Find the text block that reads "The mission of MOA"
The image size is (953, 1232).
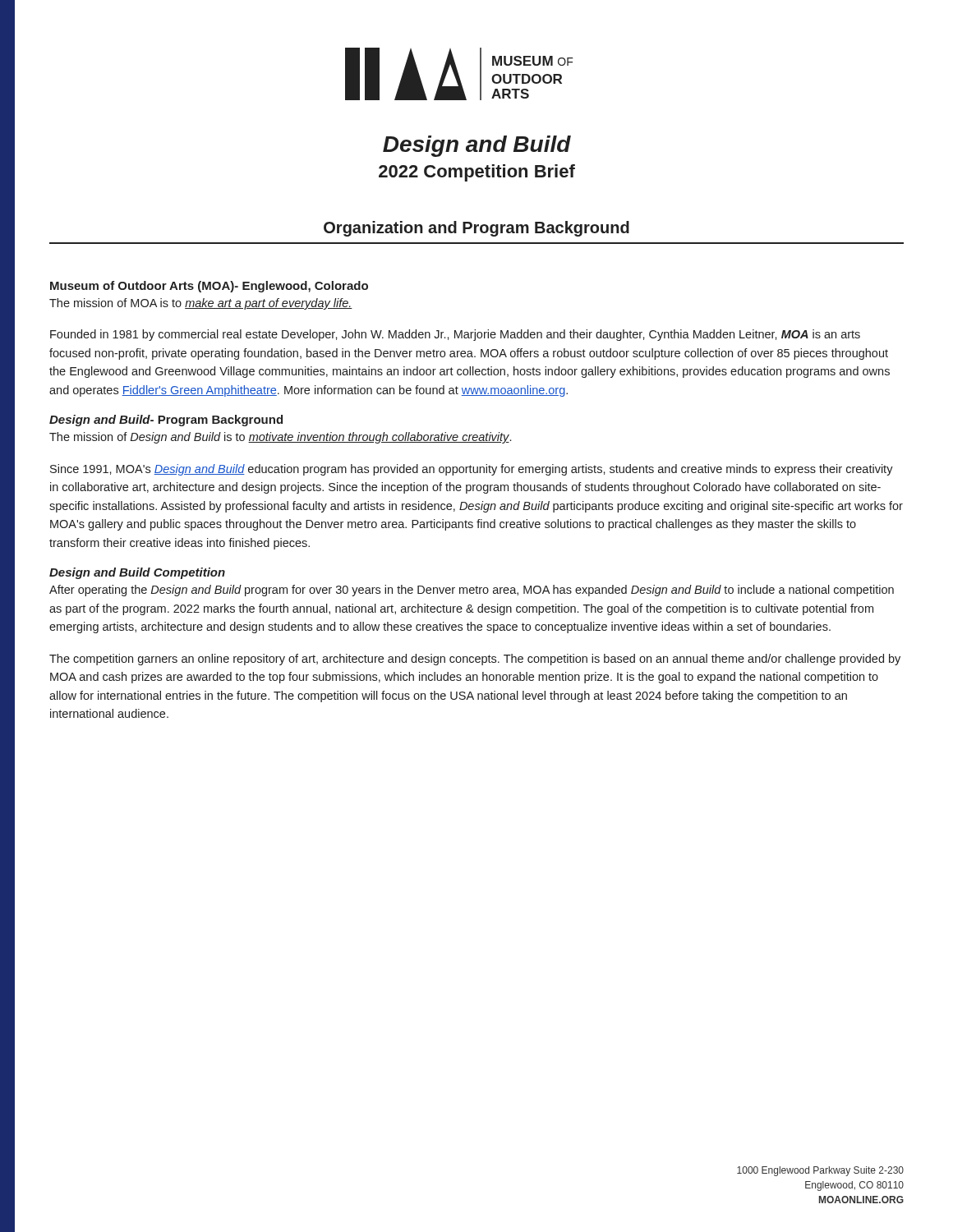coord(201,303)
